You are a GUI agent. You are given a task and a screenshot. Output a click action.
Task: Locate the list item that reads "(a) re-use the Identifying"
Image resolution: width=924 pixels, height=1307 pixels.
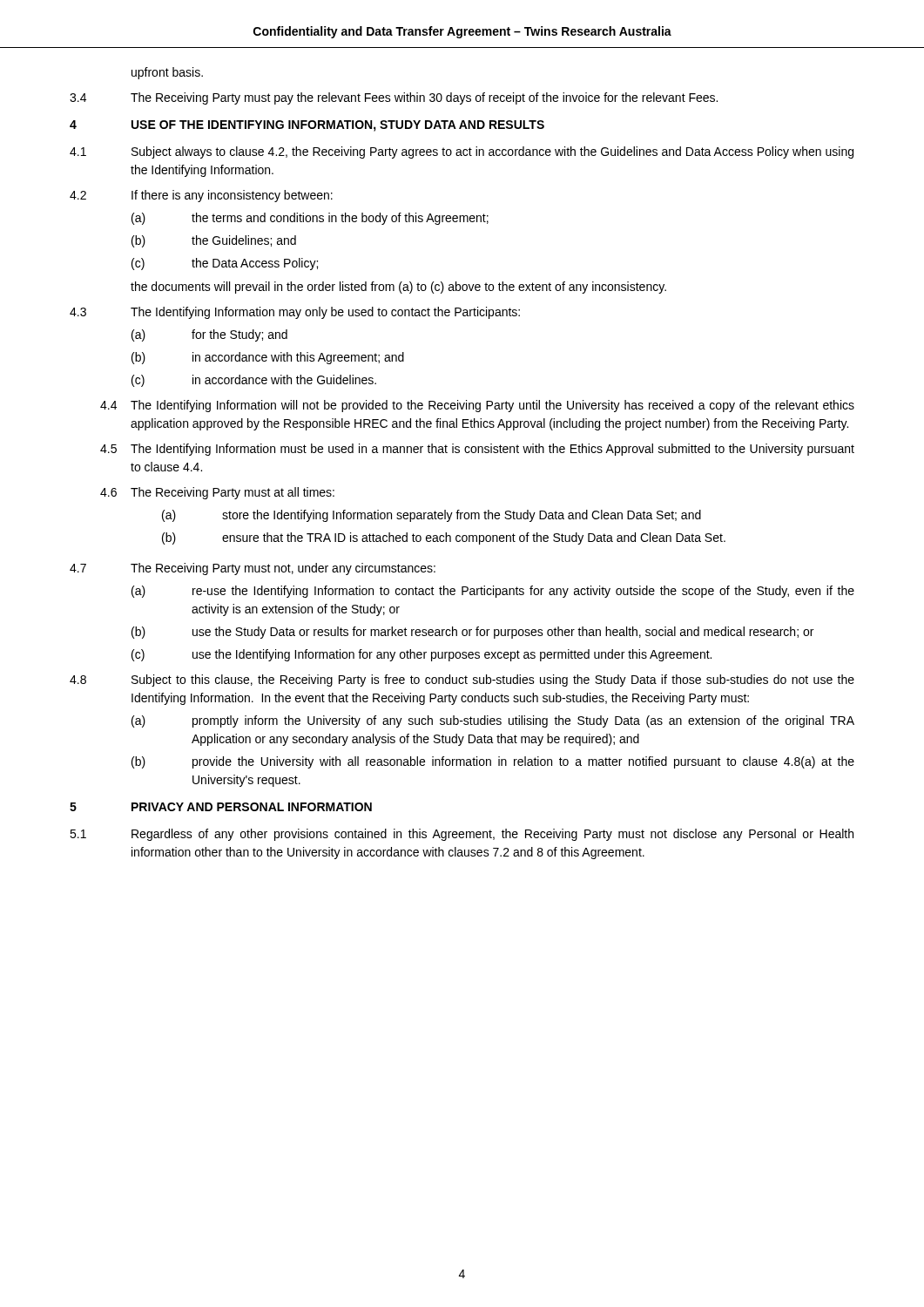[x=492, y=600]
